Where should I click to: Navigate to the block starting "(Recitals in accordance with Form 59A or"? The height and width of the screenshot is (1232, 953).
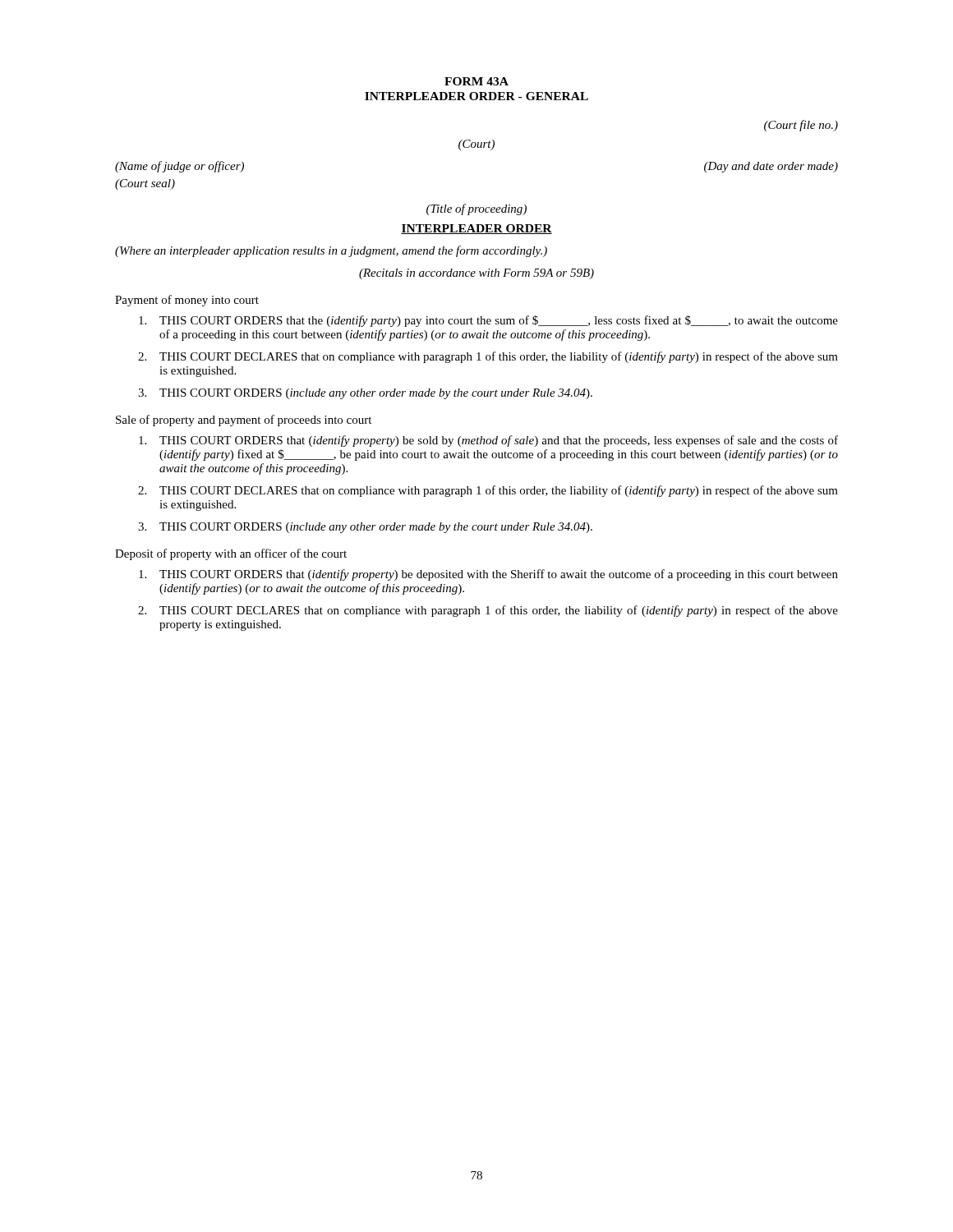[476, 273]
